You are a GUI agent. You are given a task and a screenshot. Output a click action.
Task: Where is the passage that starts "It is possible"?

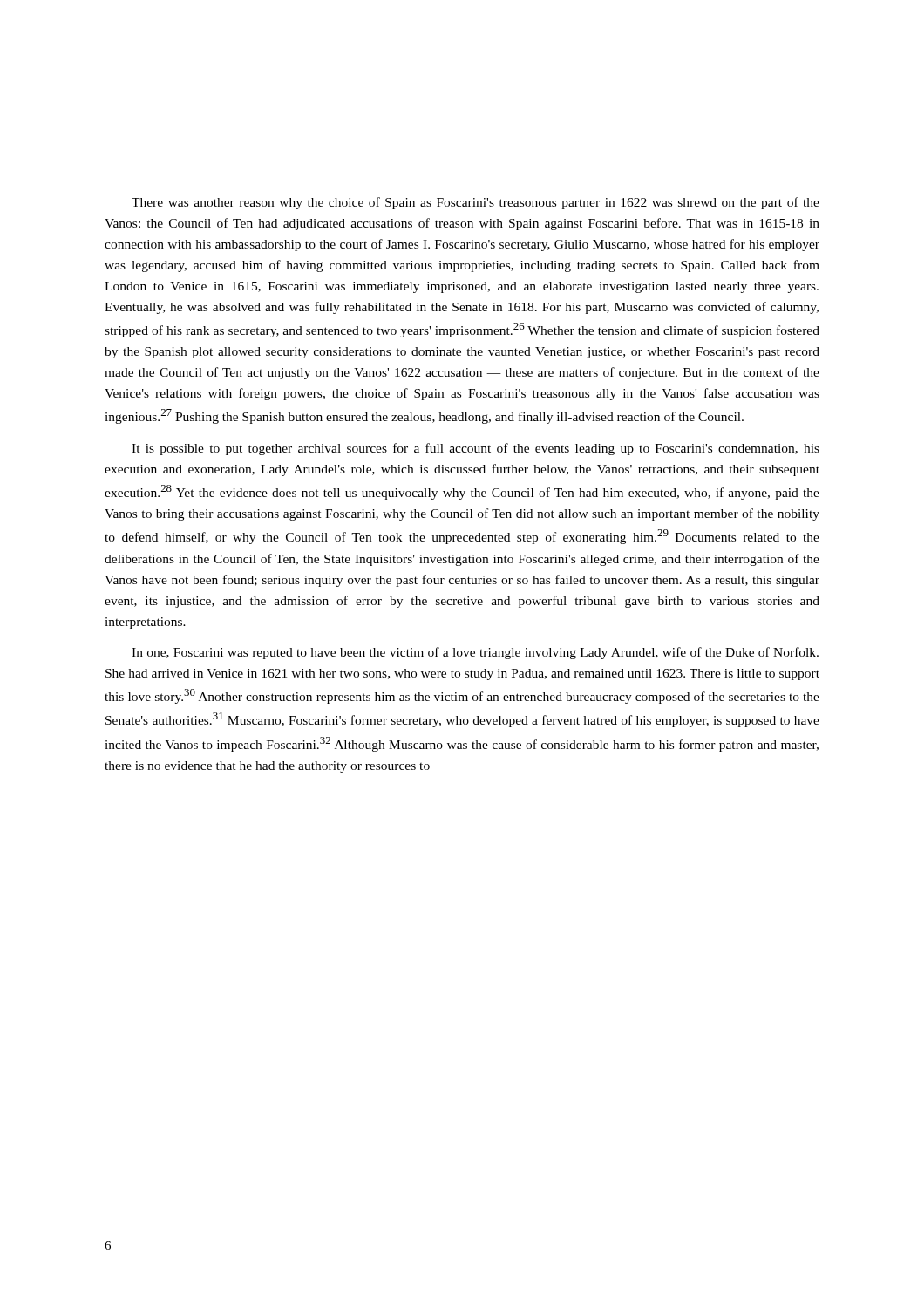coord(462,535)
